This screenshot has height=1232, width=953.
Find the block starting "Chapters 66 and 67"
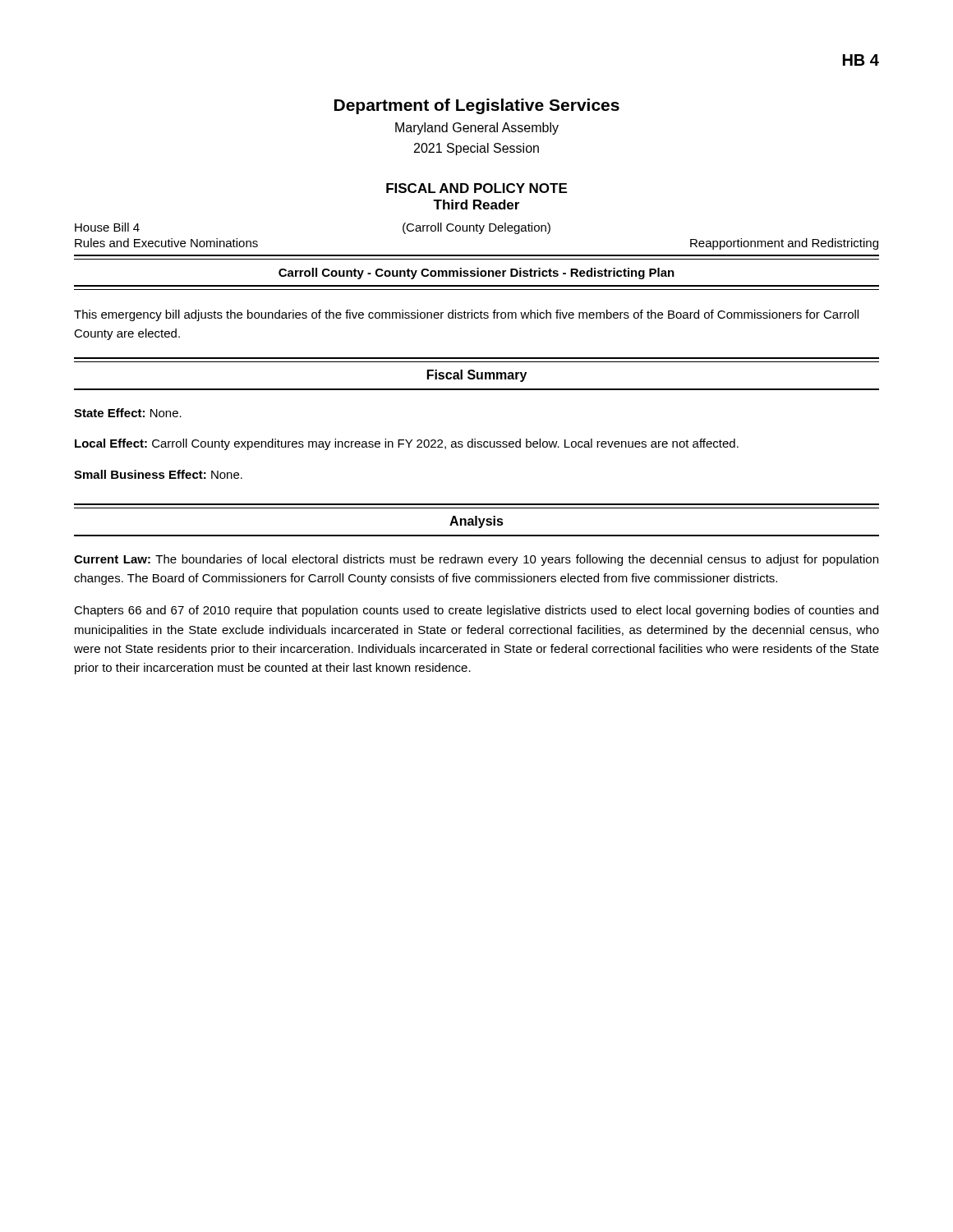coord(476,639)
